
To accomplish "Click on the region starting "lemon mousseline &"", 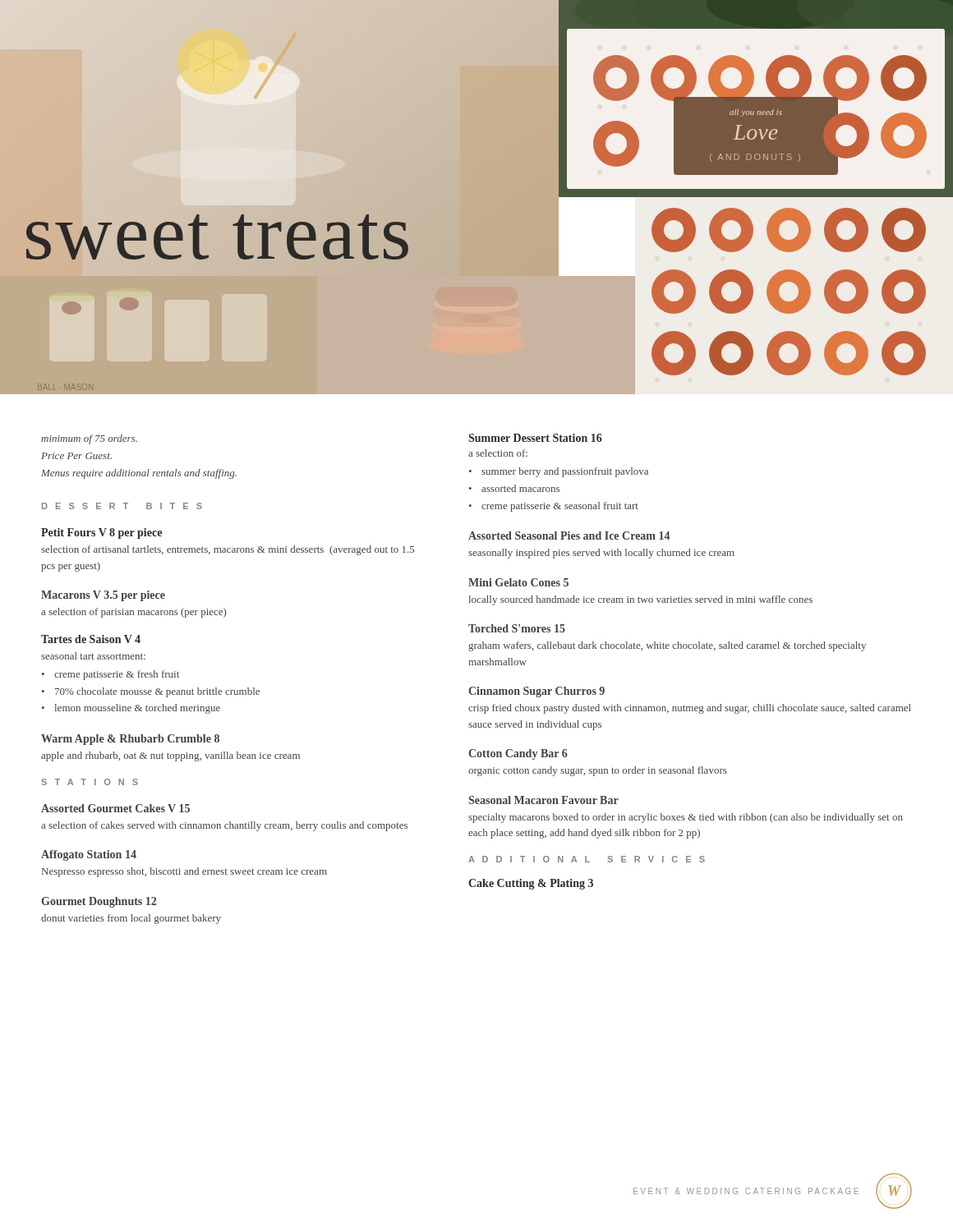I will click(137, 708).
